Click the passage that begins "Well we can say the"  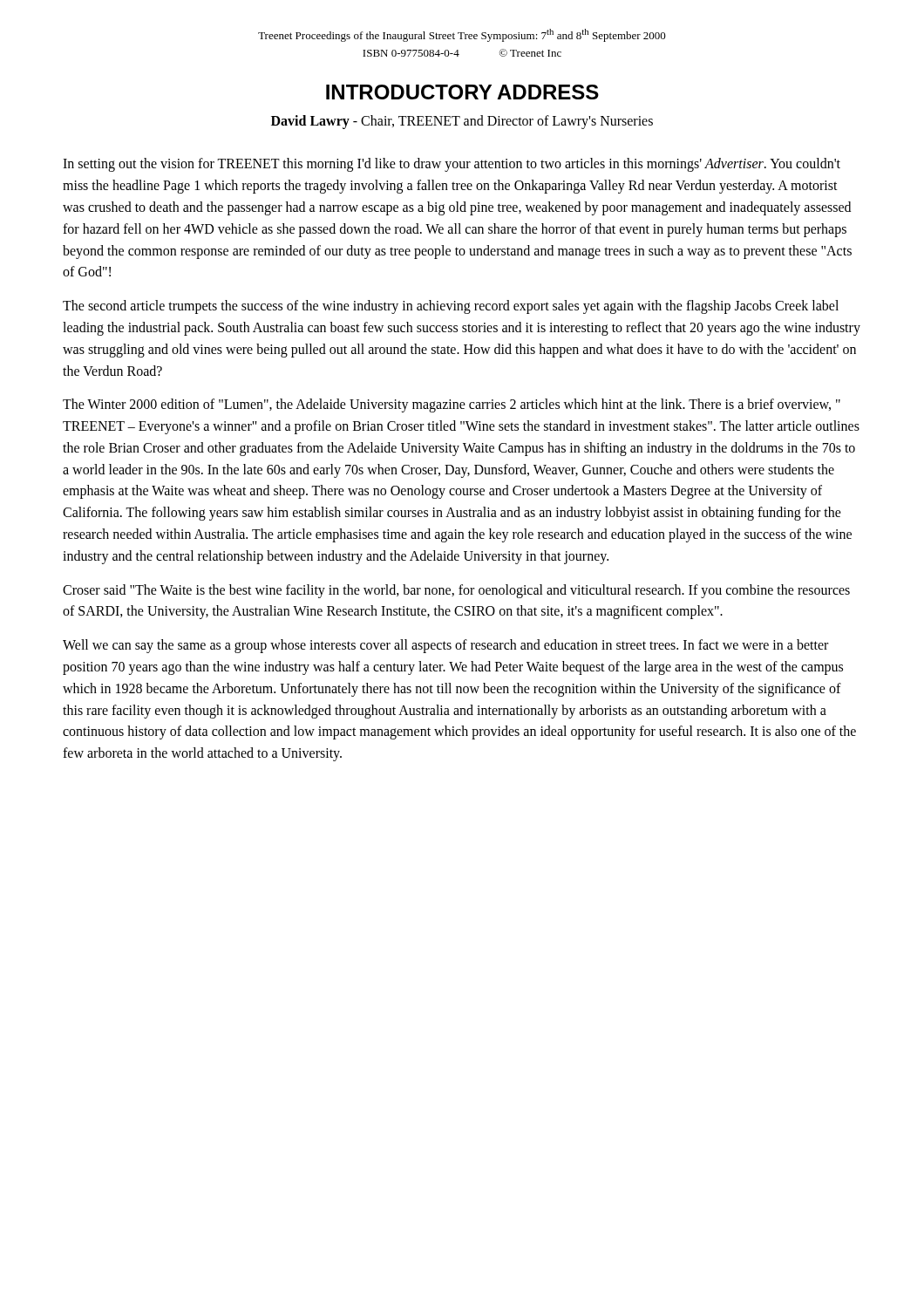[x=460, y=699]
